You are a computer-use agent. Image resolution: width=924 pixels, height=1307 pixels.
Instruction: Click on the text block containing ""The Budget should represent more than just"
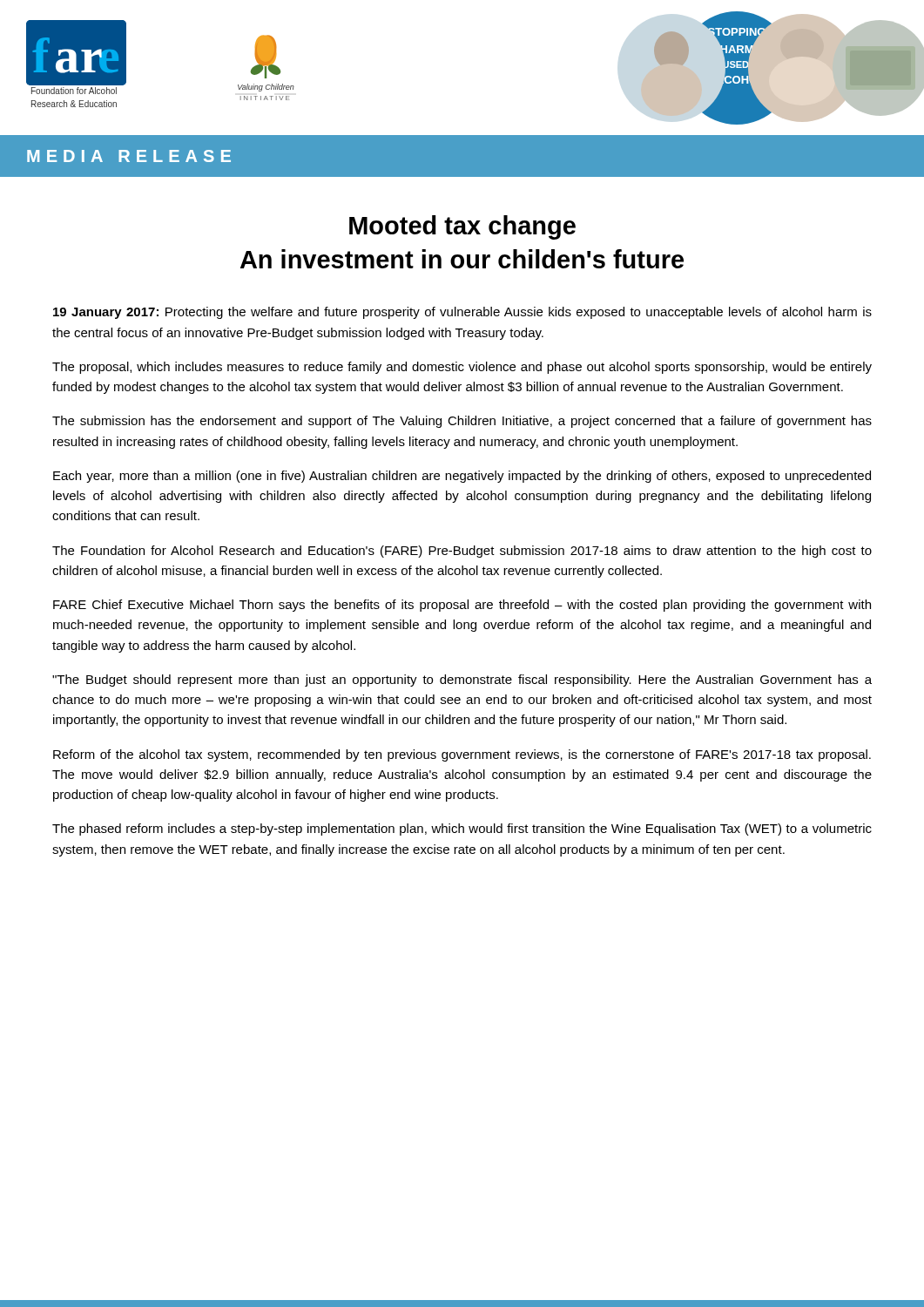coord(462,699)
